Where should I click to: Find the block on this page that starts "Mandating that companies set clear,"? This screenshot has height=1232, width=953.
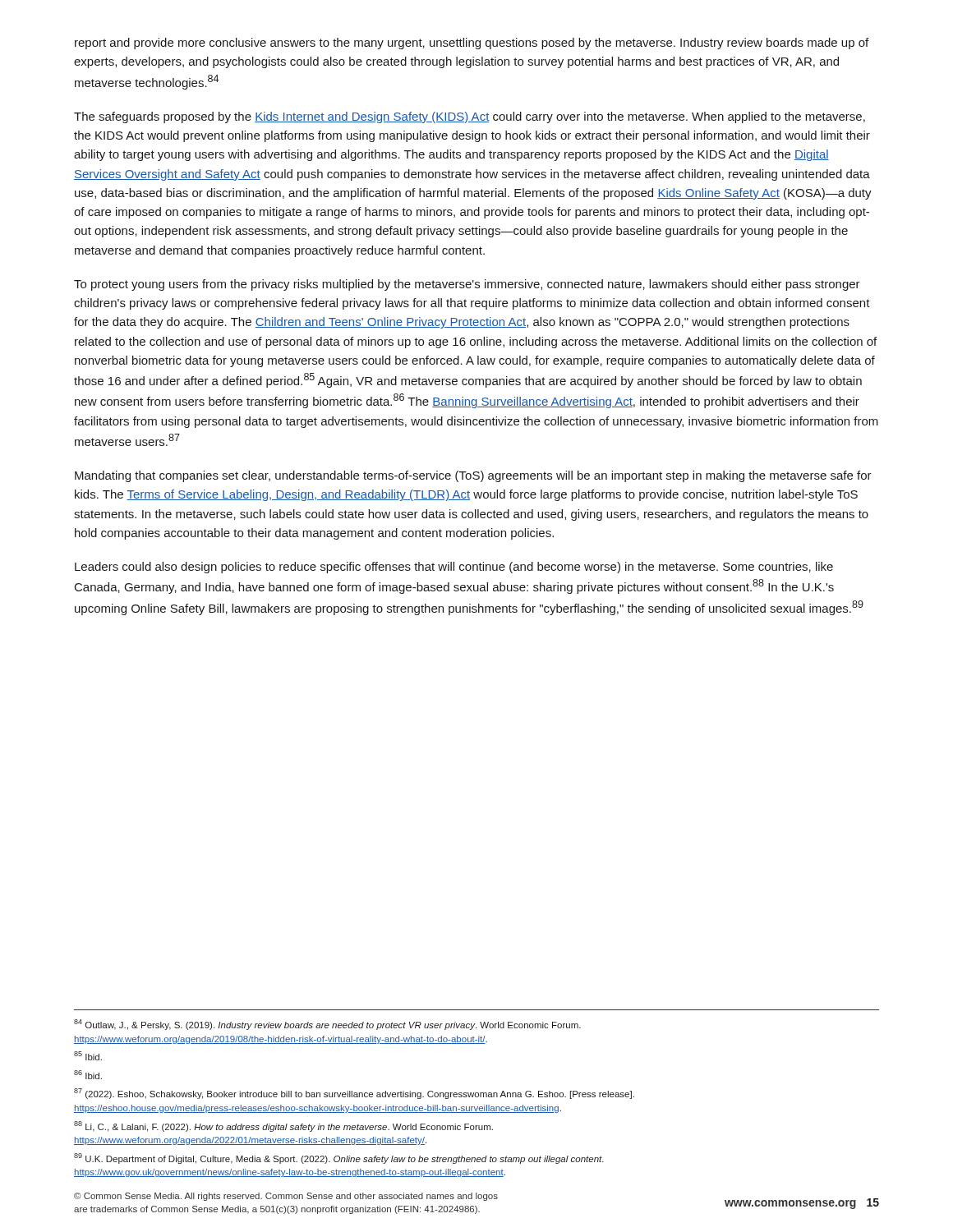coord(476,504)
